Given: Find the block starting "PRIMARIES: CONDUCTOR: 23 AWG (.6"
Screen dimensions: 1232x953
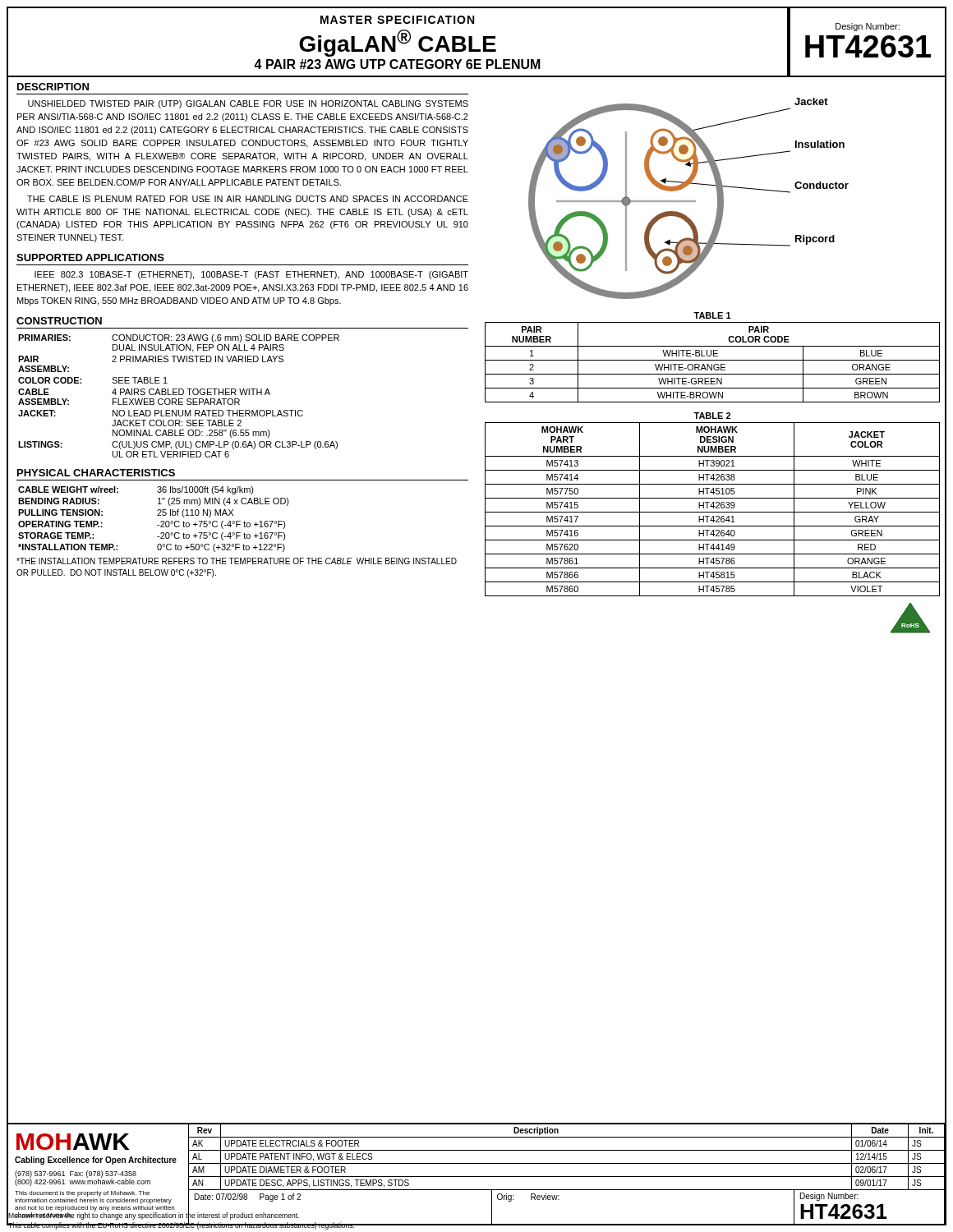Looking at the screenshot, I should [x=242, y=343].
